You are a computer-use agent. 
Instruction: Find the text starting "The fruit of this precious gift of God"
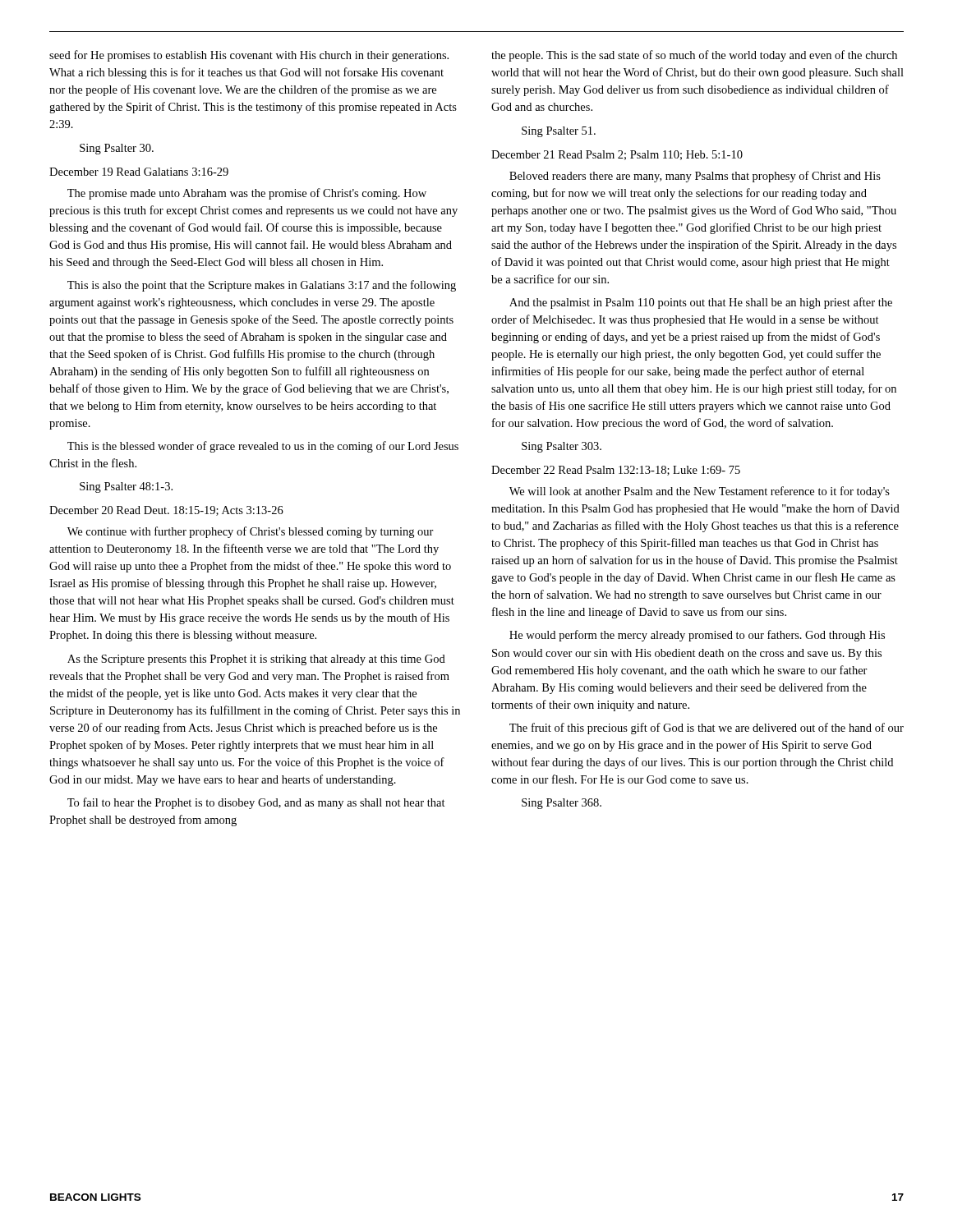697,753
